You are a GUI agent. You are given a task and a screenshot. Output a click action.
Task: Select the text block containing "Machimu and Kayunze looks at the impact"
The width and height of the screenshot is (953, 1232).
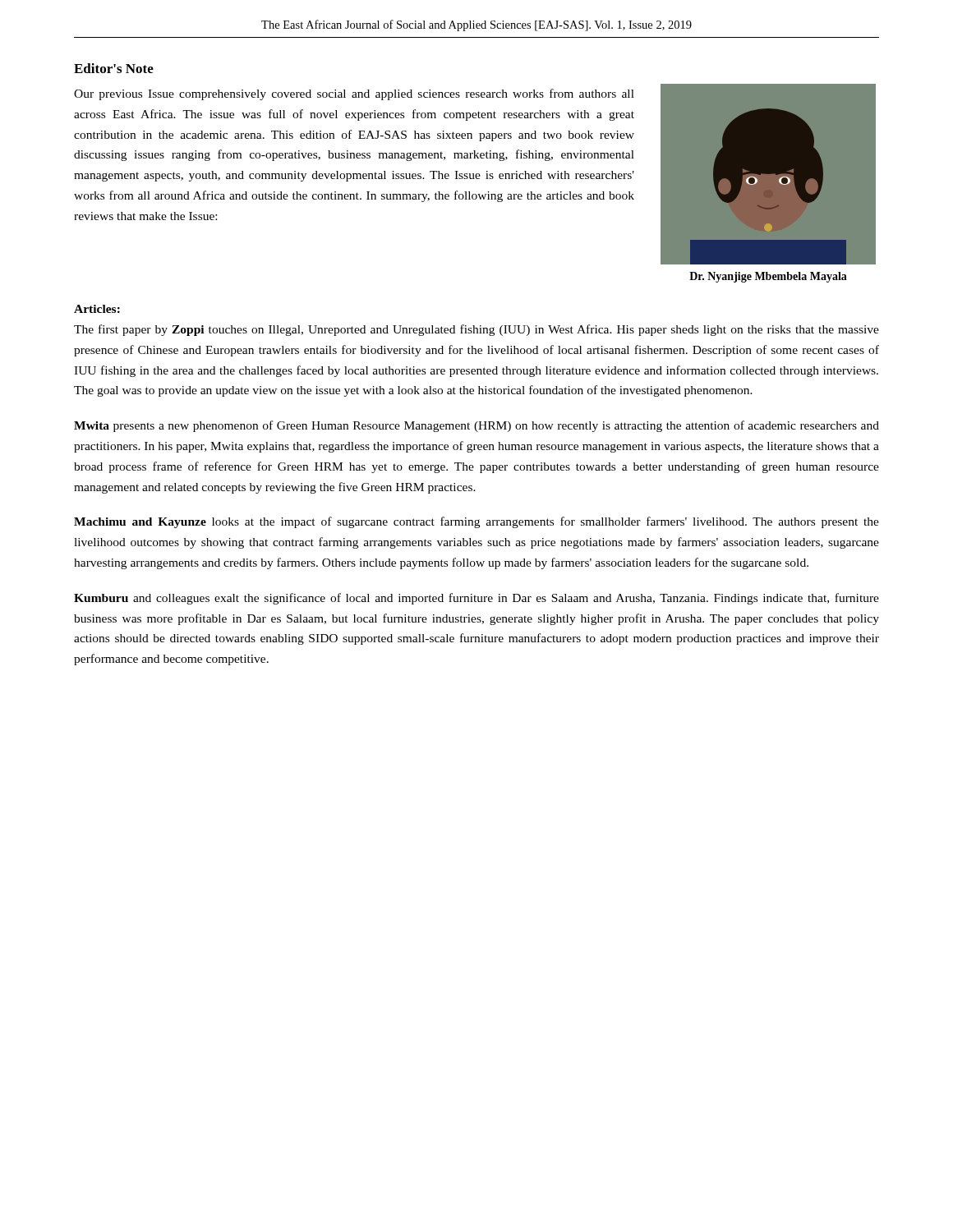coord(476,542)
